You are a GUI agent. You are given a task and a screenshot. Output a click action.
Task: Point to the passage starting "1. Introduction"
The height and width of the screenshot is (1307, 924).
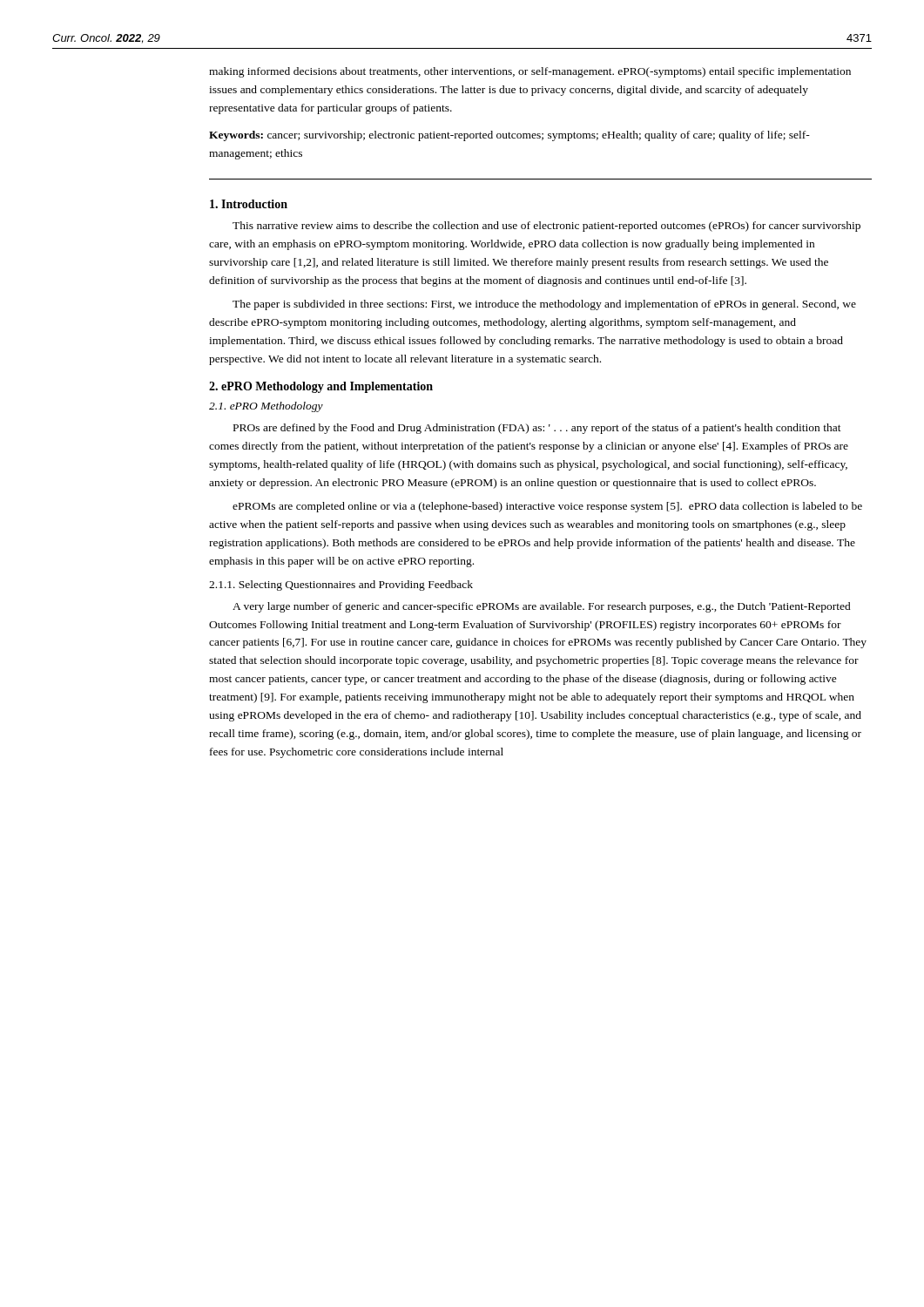point(248,204)
